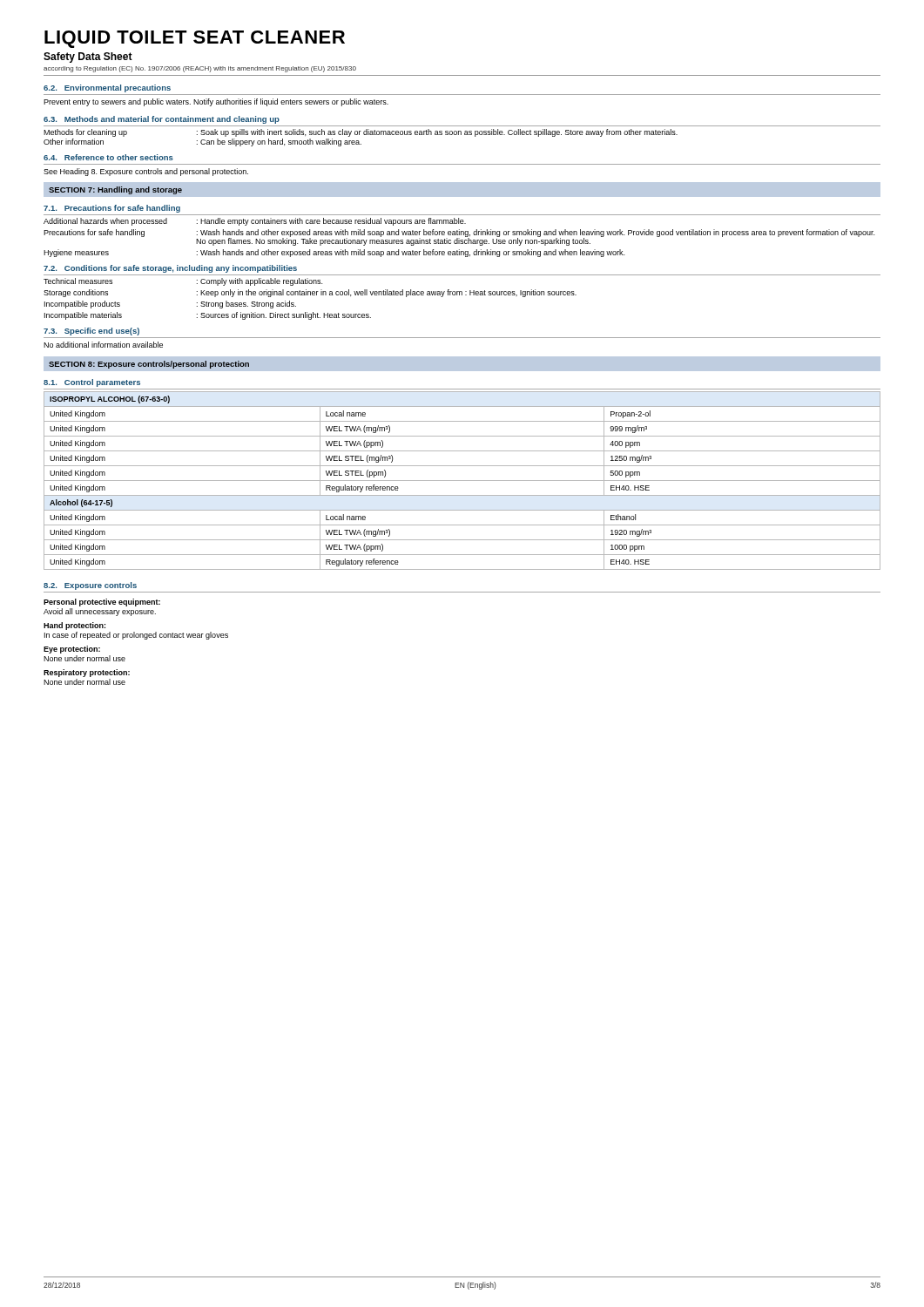
Task: Click on the text block containing "Prevent entry to sewers and public waters."
Action: click(x=216, y=102)
